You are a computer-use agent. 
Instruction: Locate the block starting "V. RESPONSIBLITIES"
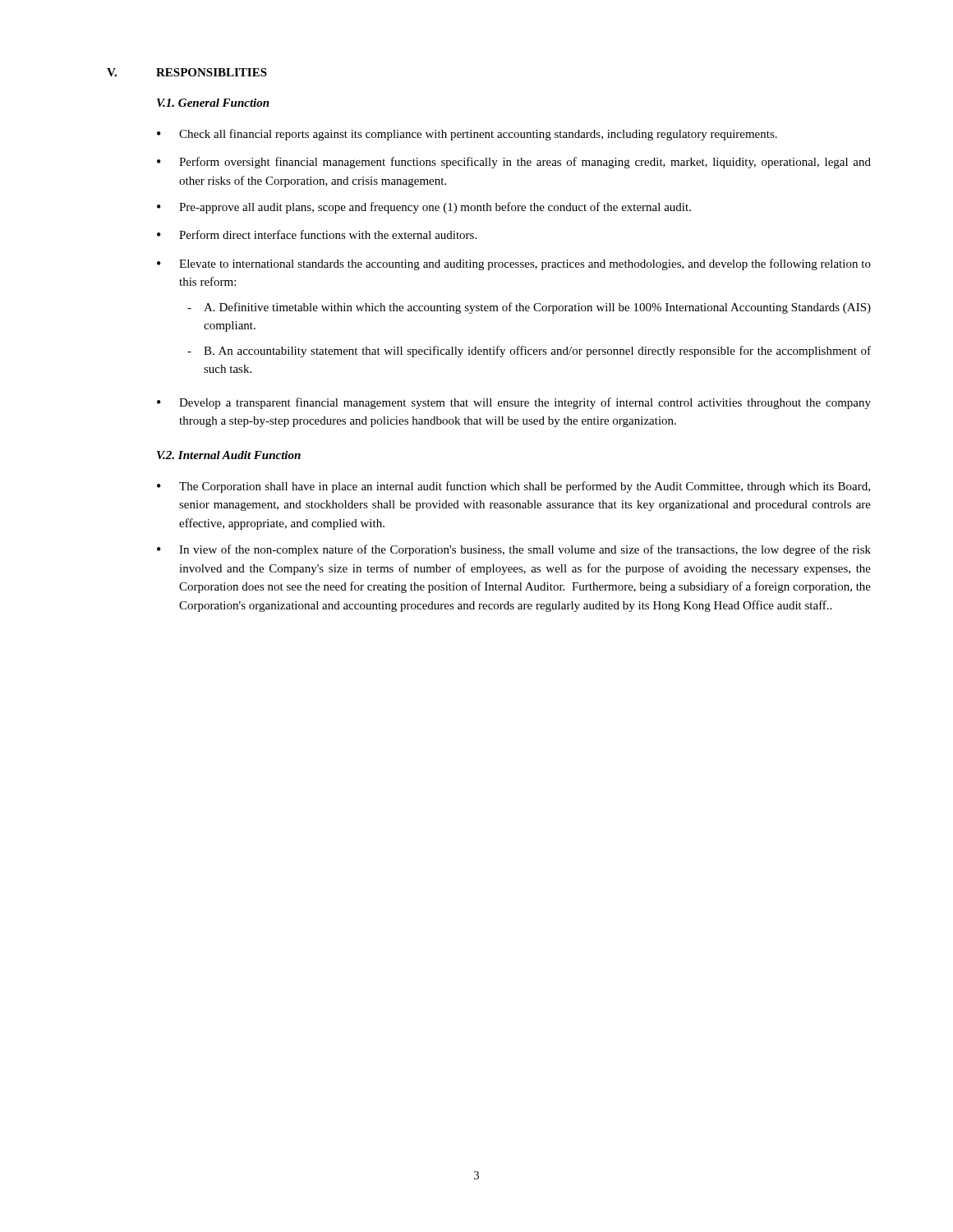click(187, 73)
